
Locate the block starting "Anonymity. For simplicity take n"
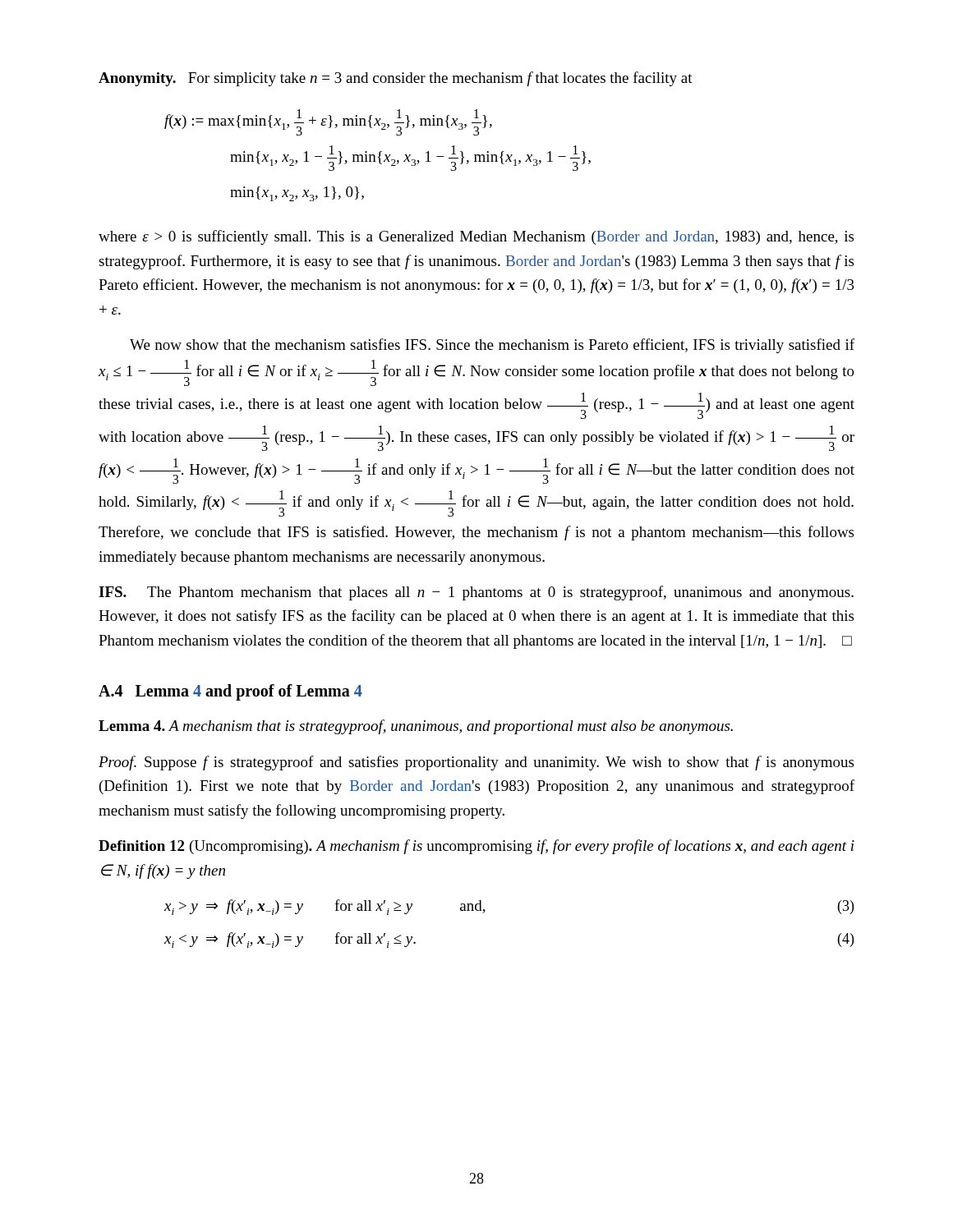tap(395, 78)
